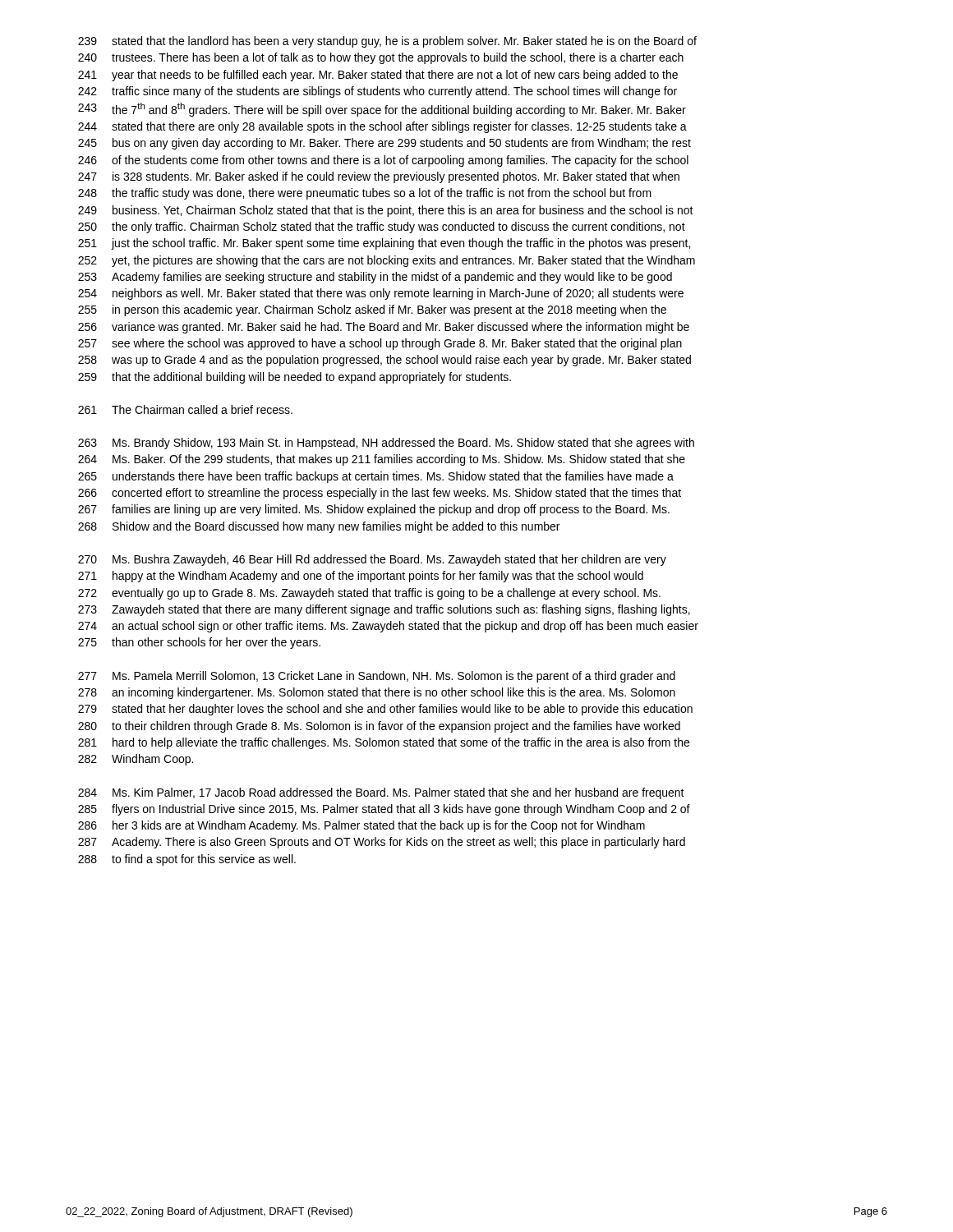Navigate to the text starting "263Ms. Brandy Shidow, 193 Main St. in Hampstead,"

tap(476, 443)
